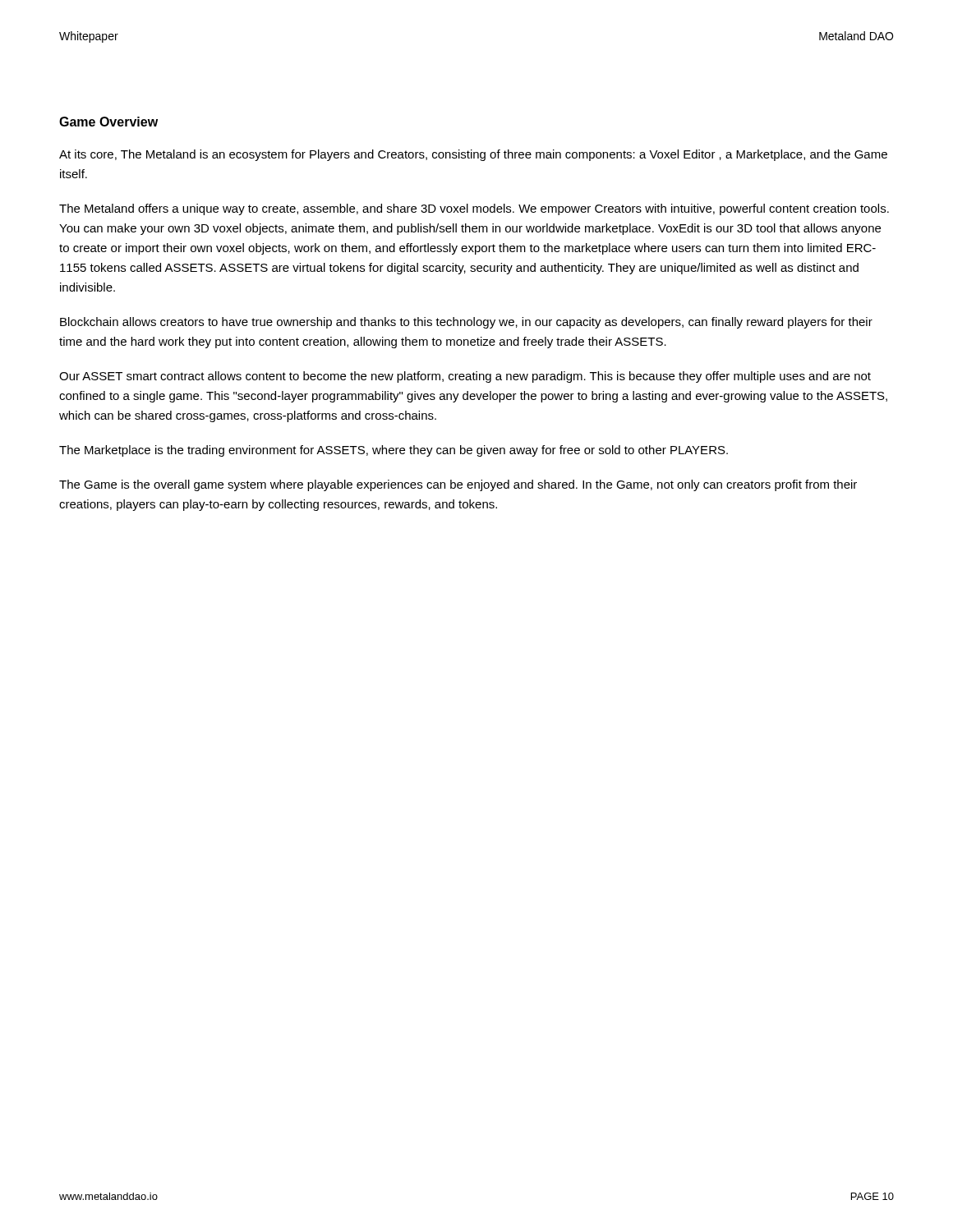This screenshot has width=953, height=1232.
Task: Find the text block containing "The Marketplace is the"
Action: click(x=394, y=450)
